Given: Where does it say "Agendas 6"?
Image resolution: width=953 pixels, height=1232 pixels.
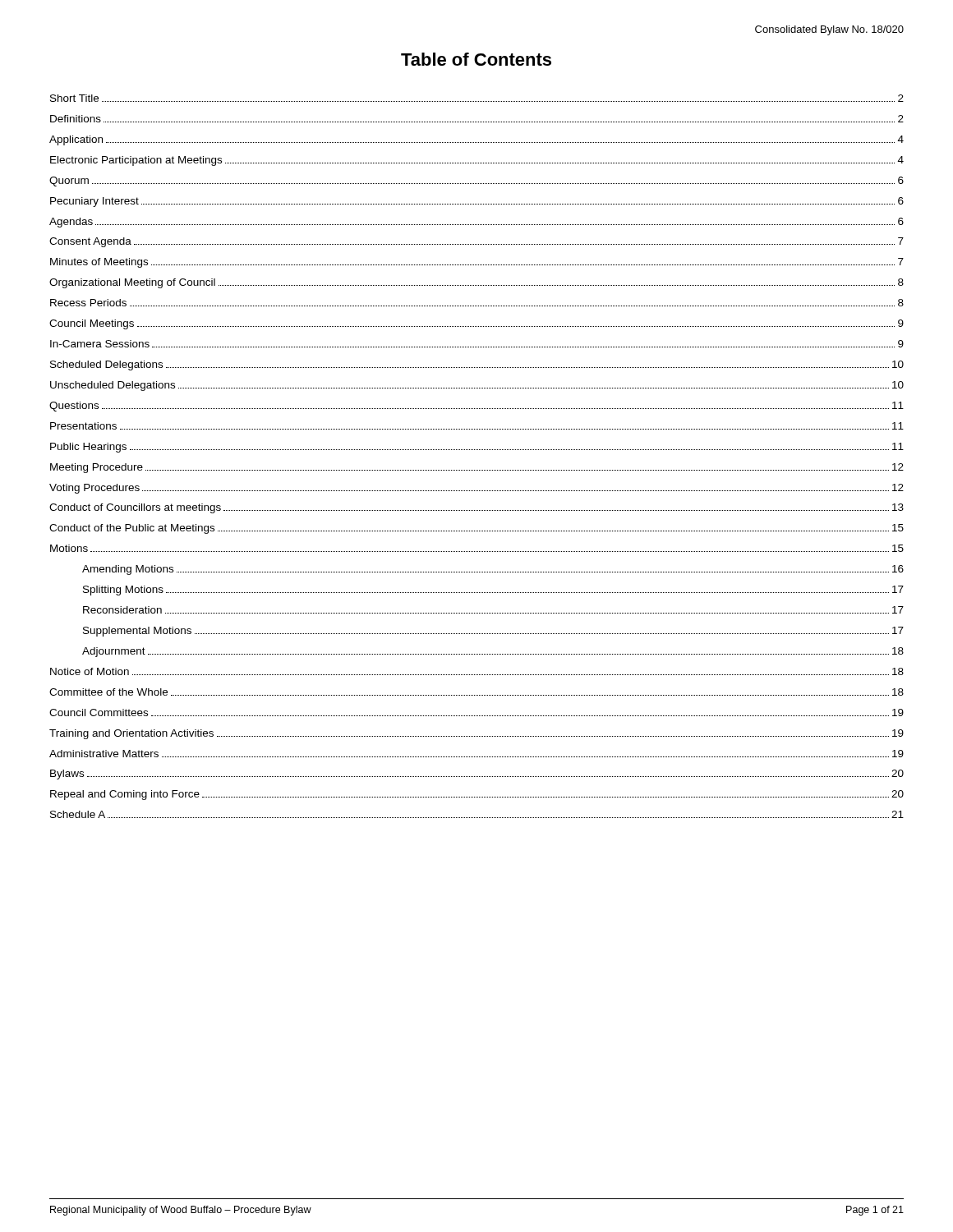Looking at the screenshot, I should (476, 222).
